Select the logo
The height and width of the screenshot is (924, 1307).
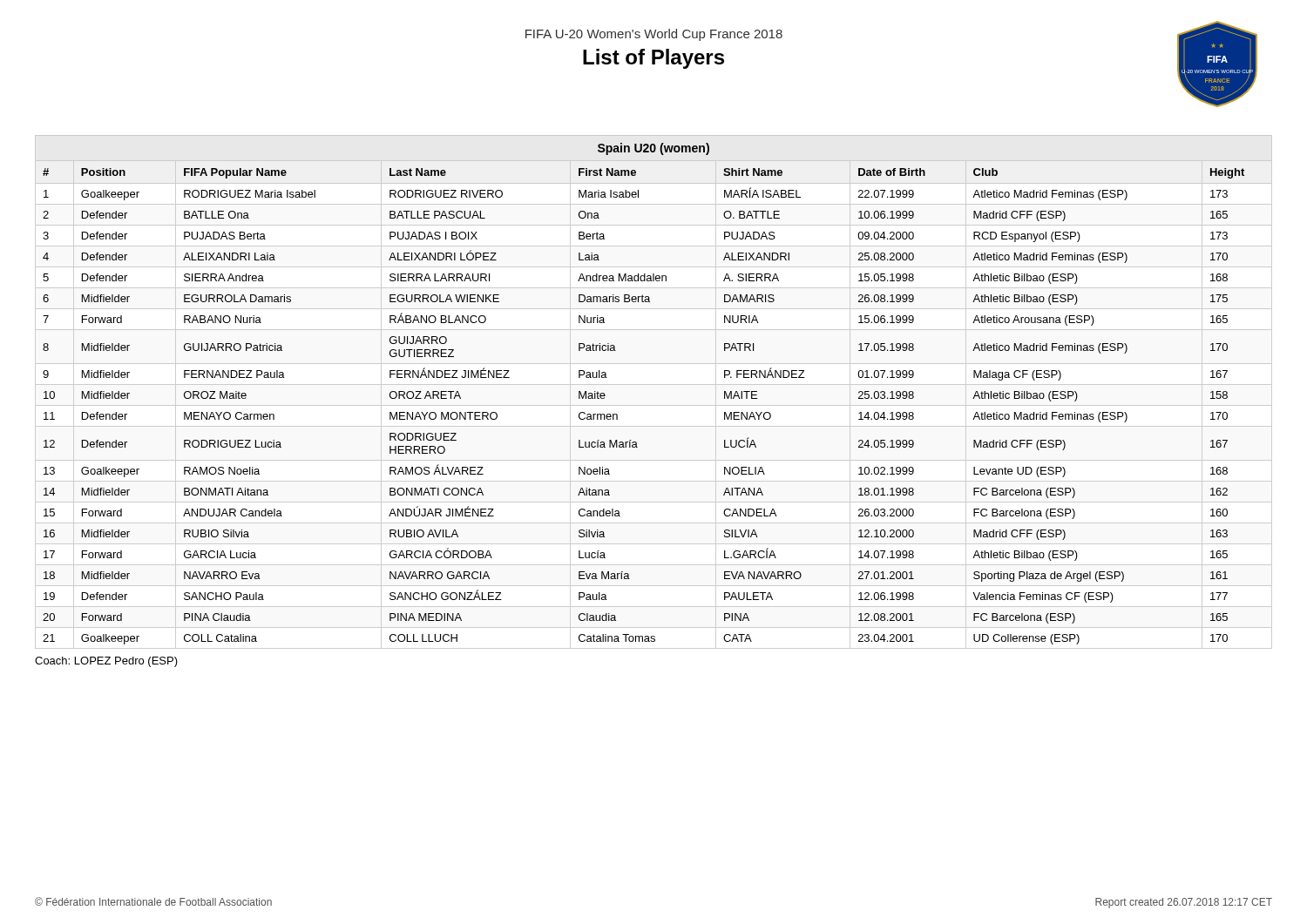click(x=1217, y=63)
